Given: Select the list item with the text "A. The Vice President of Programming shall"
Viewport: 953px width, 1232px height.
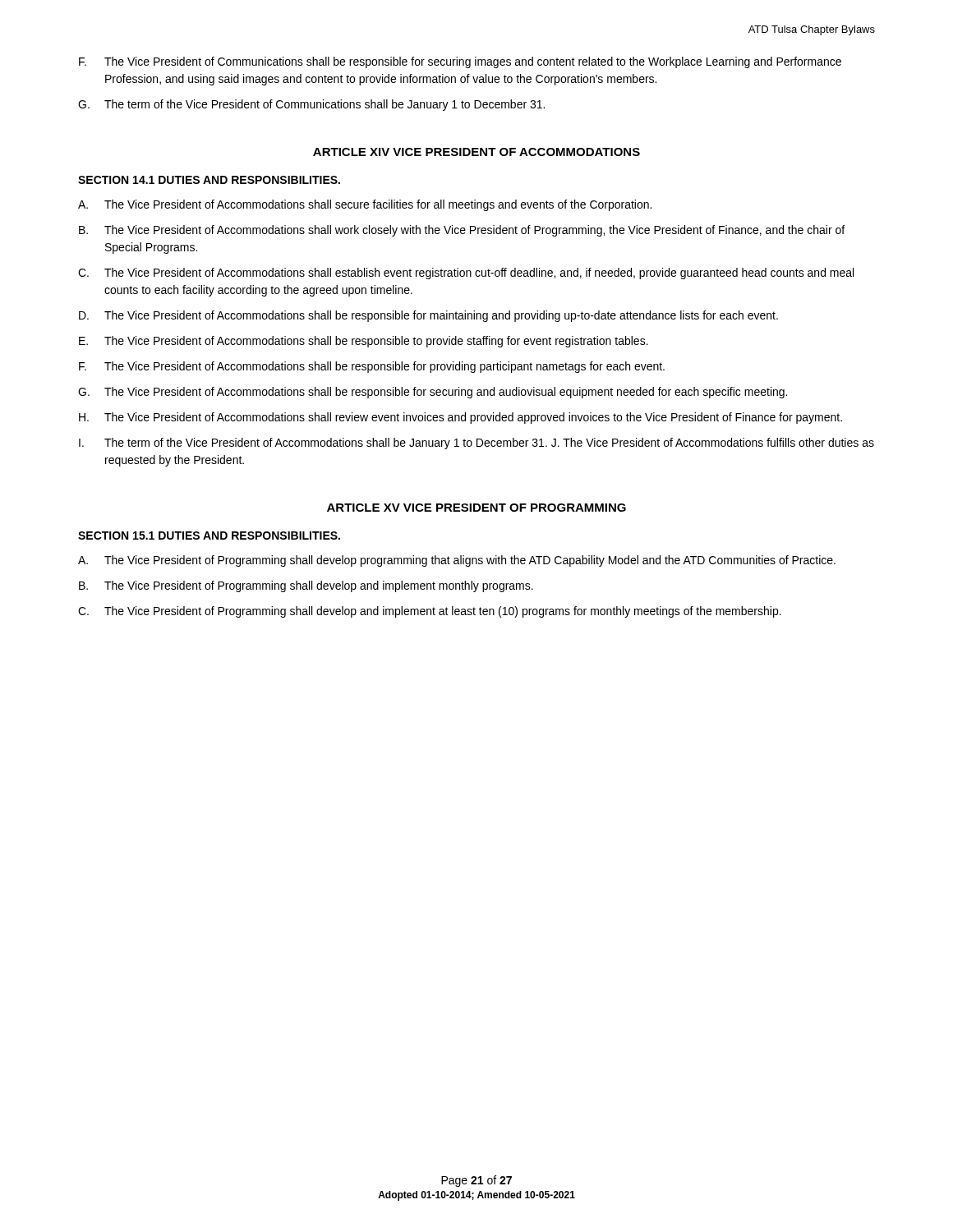Looking at the screenshot, I should 476,561.
